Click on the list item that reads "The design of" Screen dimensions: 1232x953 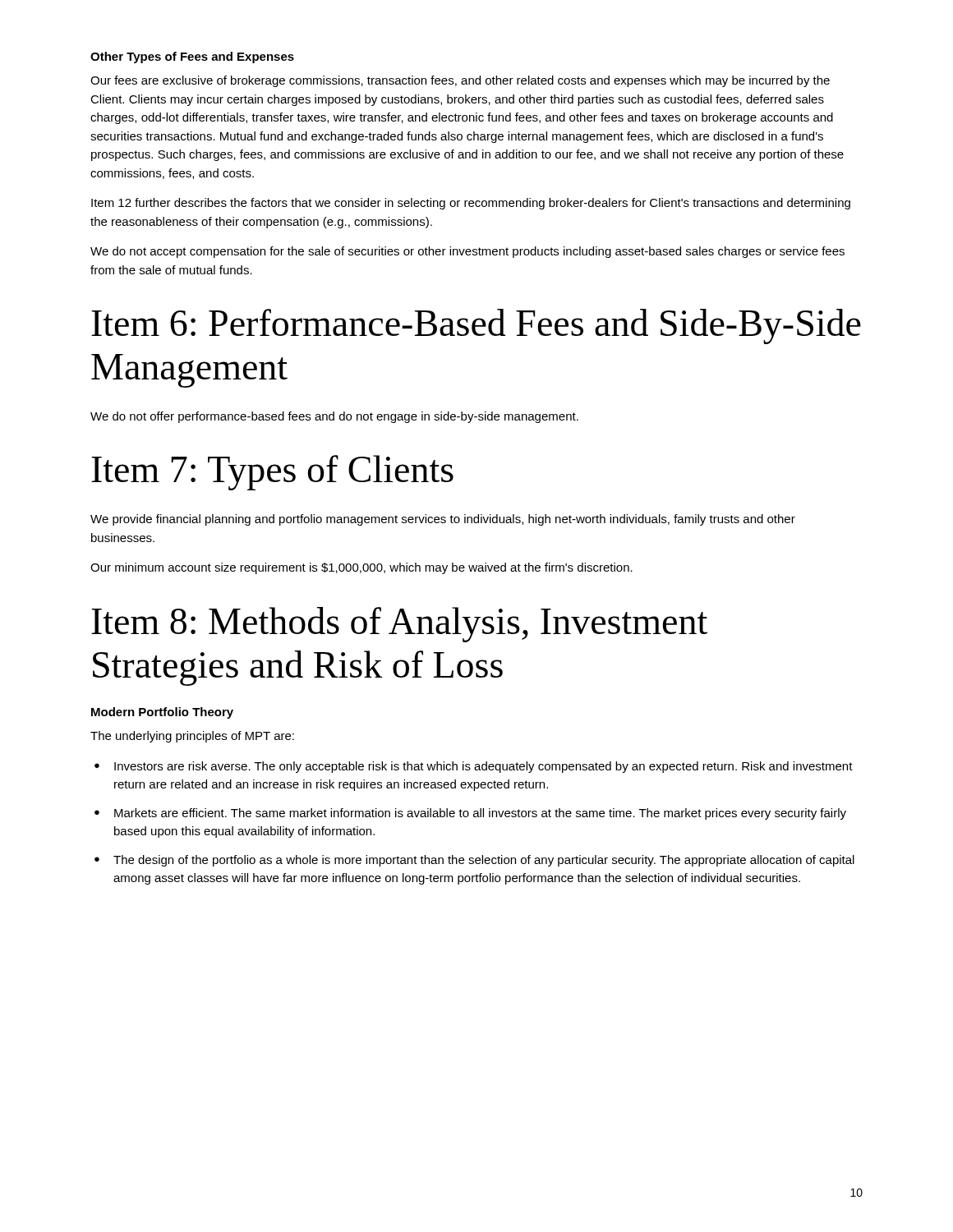476,869
